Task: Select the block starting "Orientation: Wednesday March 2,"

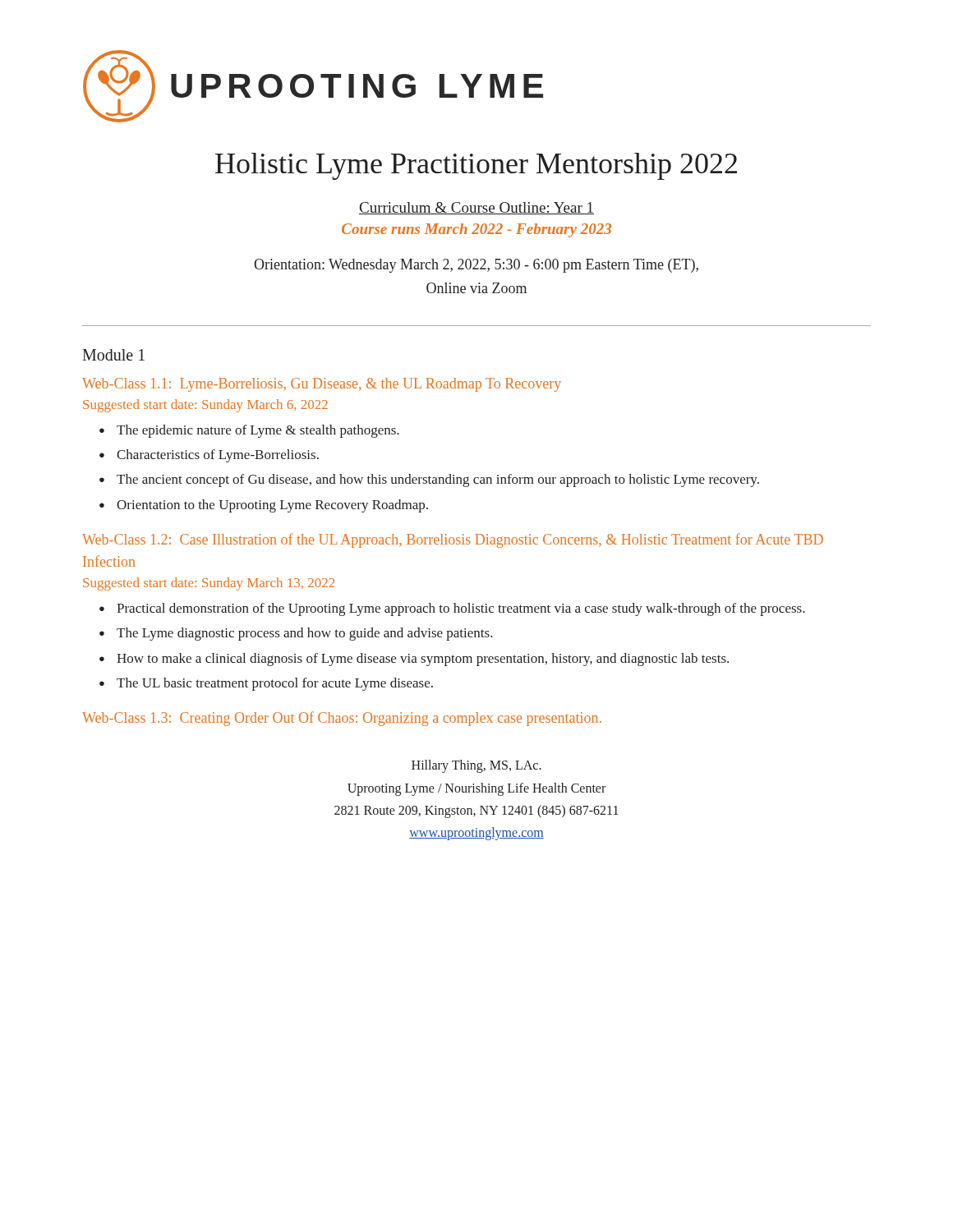Action: tap(476, 276)
